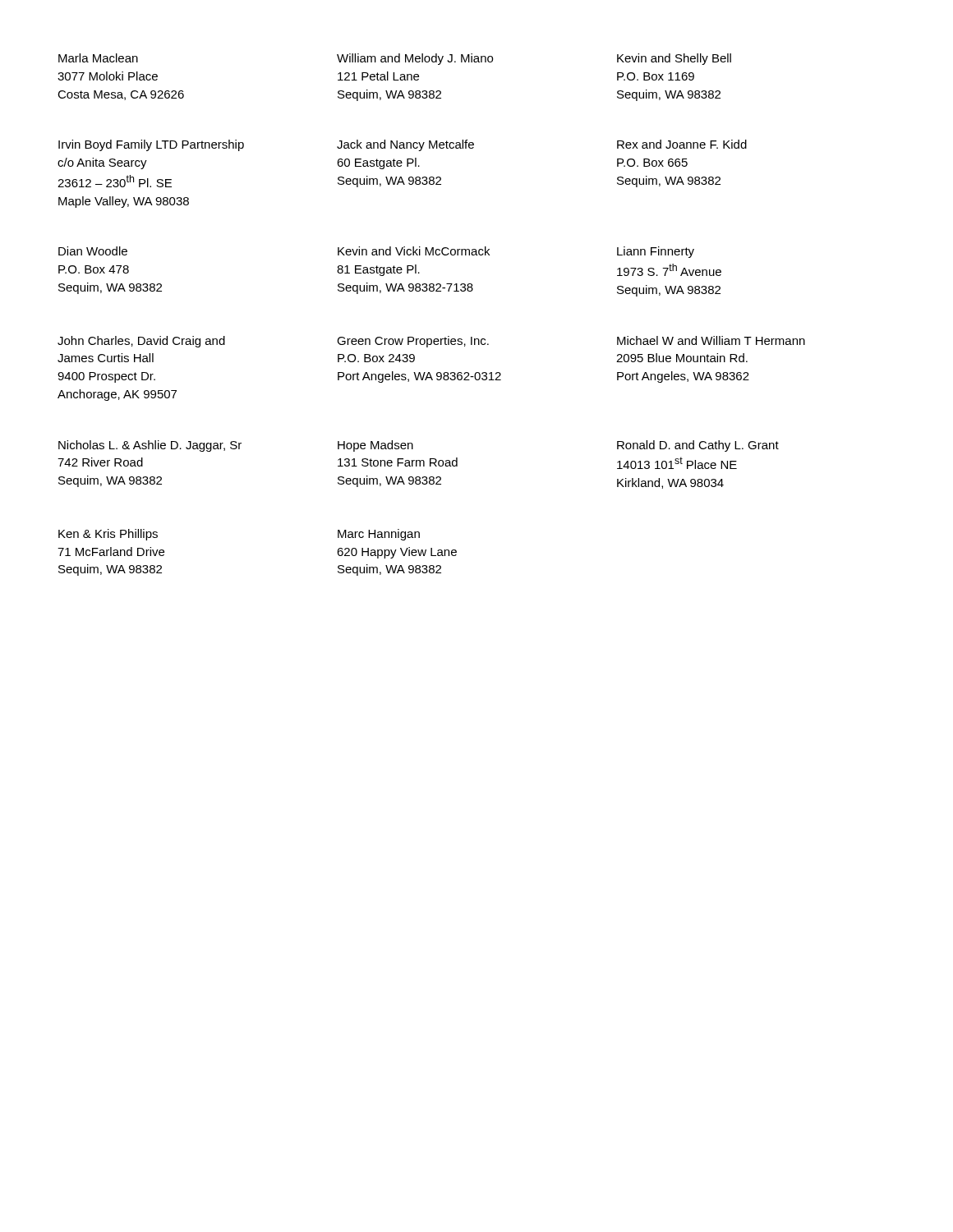
Task: Select the text block with the text "Kevin and Vicki McCormack 81"
Action: point(413,269)
